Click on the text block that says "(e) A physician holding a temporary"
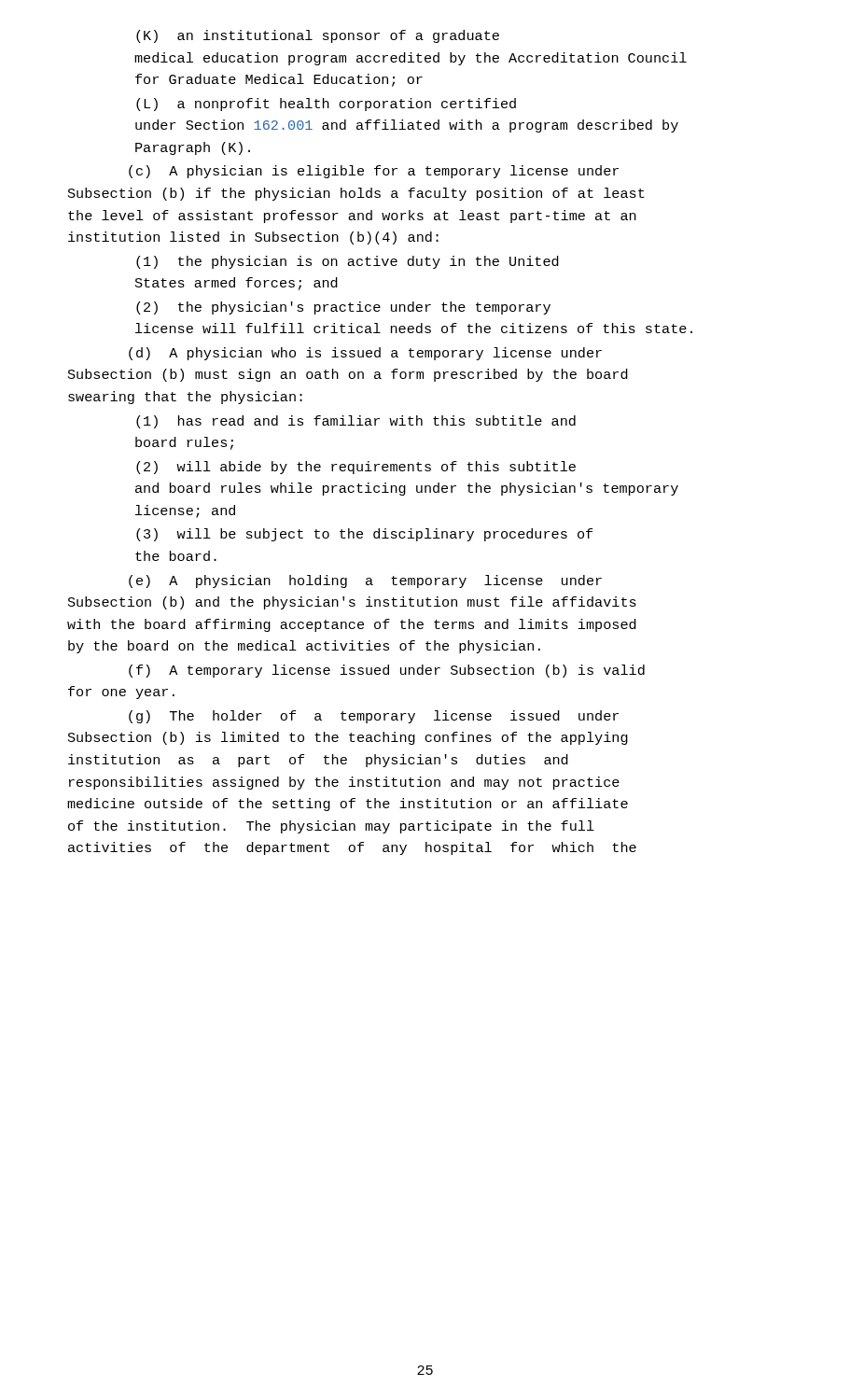 (352, 614)
